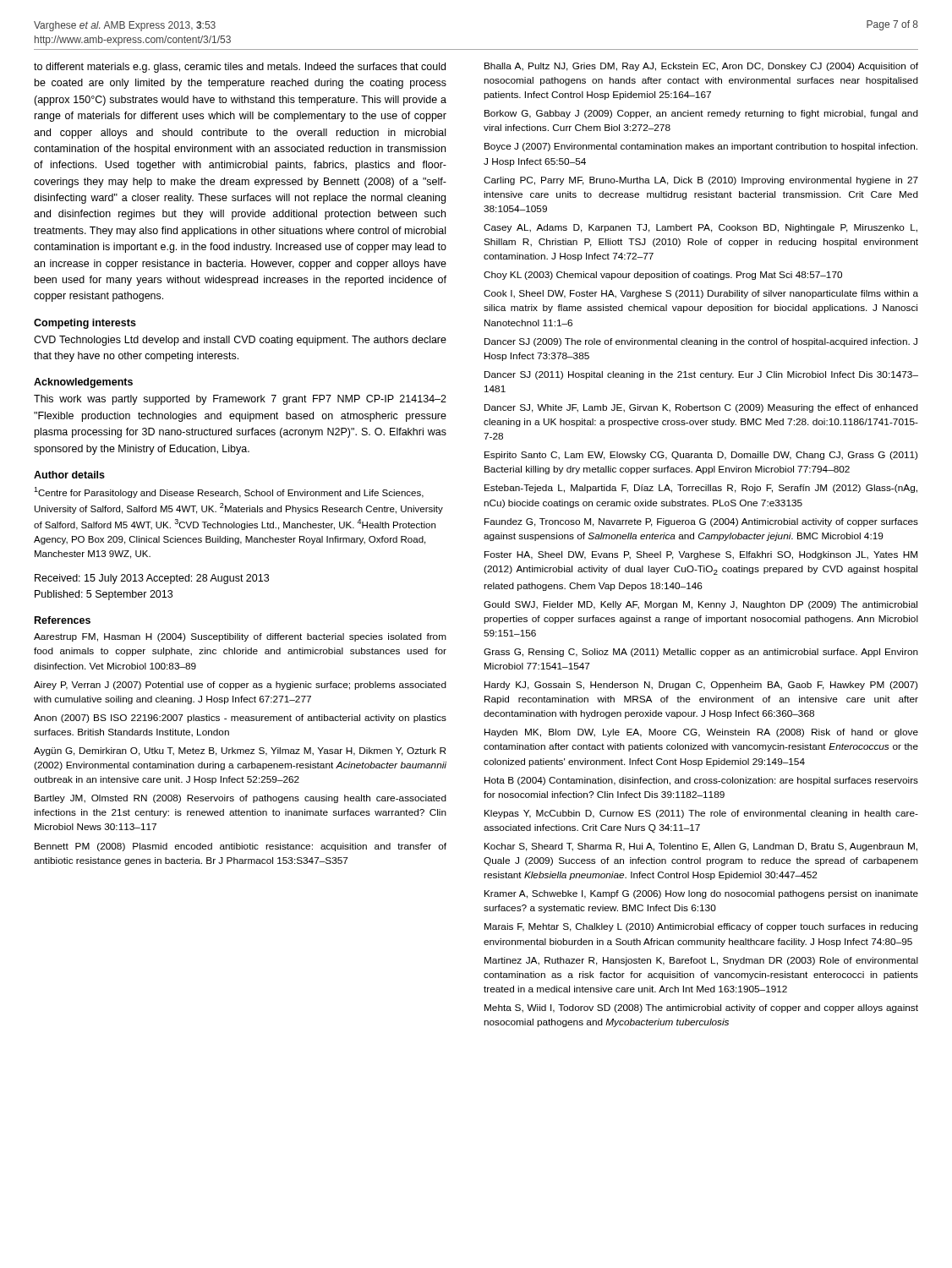Screen dimensions: 1268x952
Task: Point to the block beginning "Cook I, Sheel DW,"
Action: (701, 308)
